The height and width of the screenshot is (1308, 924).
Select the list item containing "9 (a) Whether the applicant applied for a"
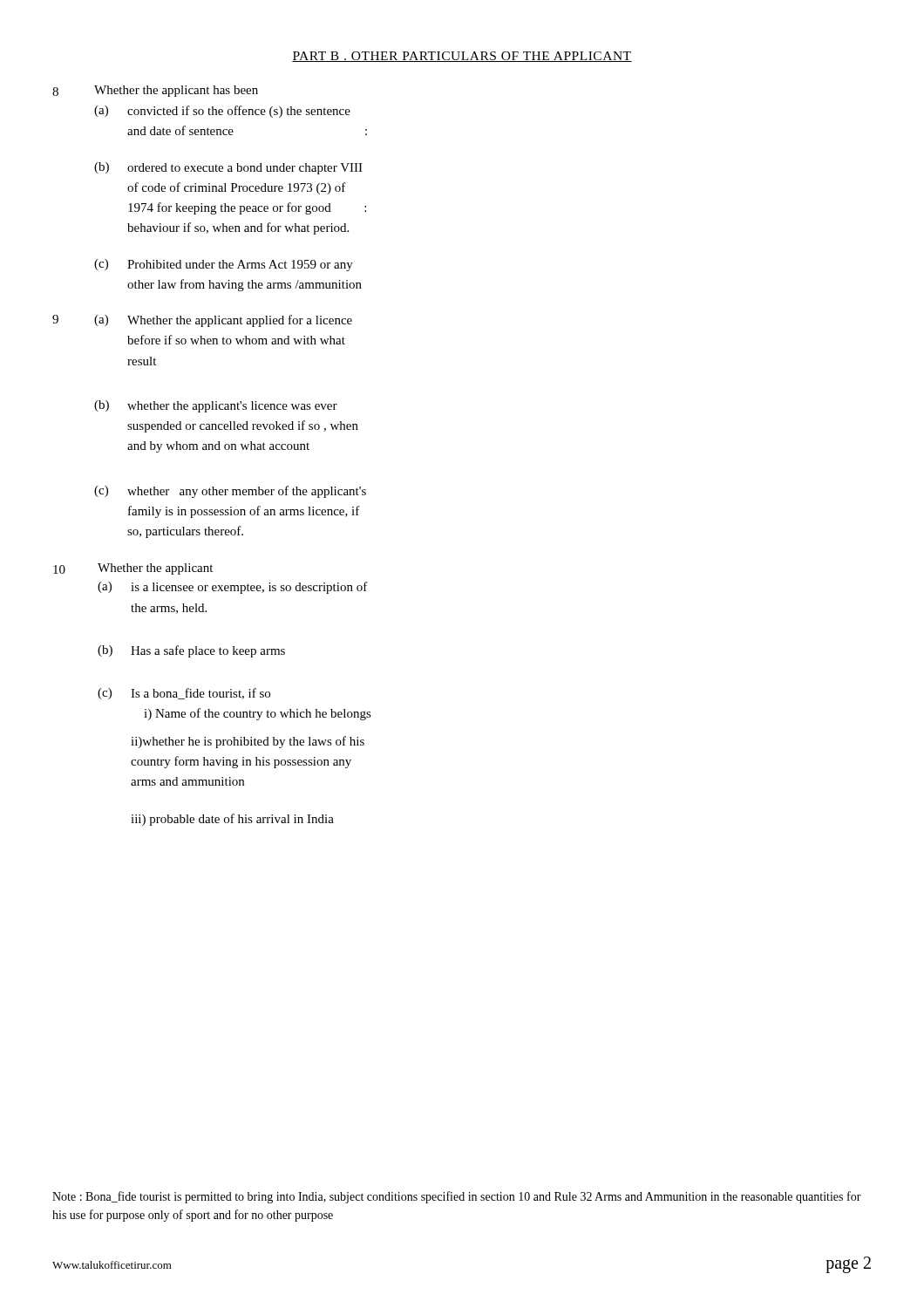click(x=202, y=321)
